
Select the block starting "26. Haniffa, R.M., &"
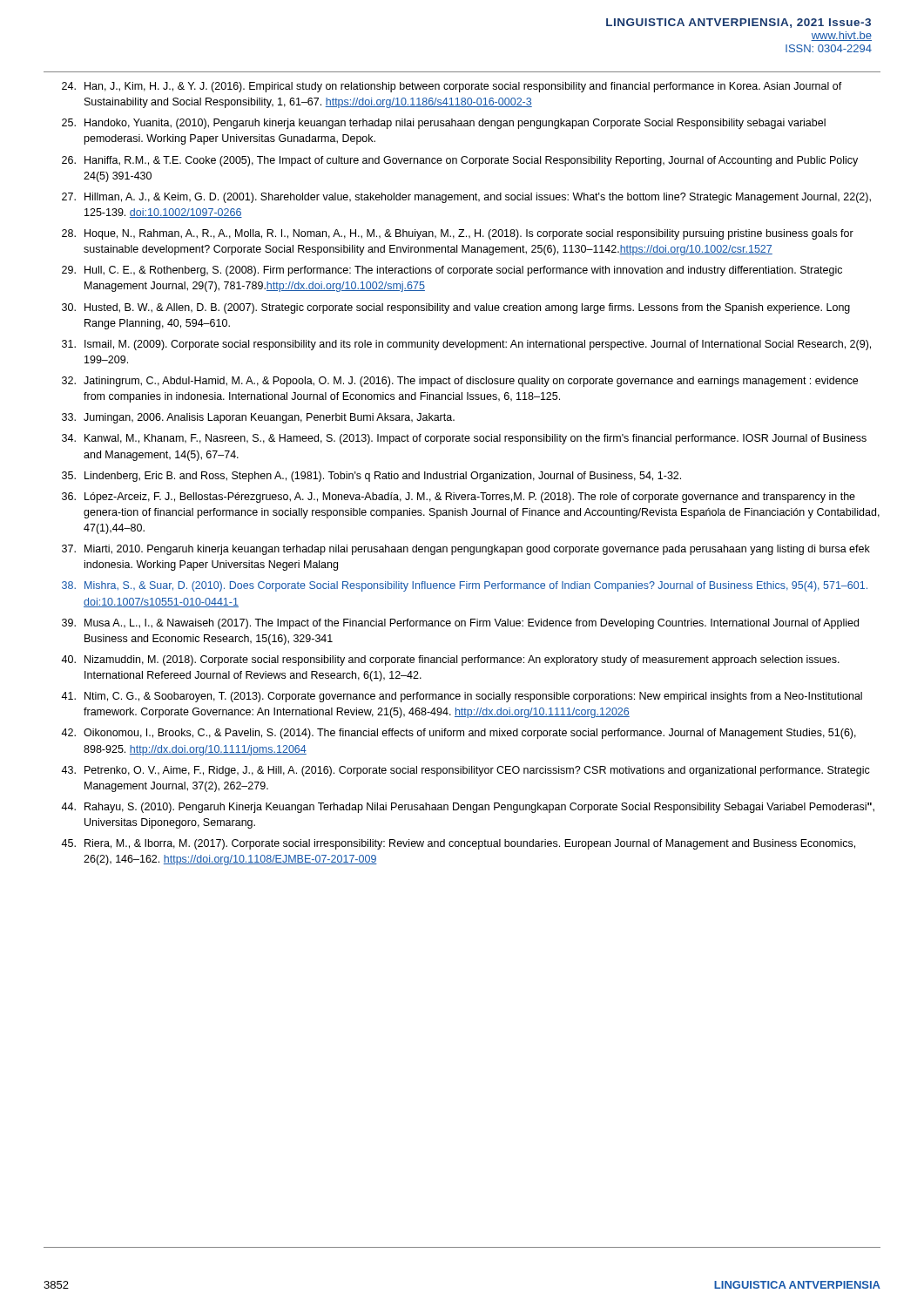[462, 168]
